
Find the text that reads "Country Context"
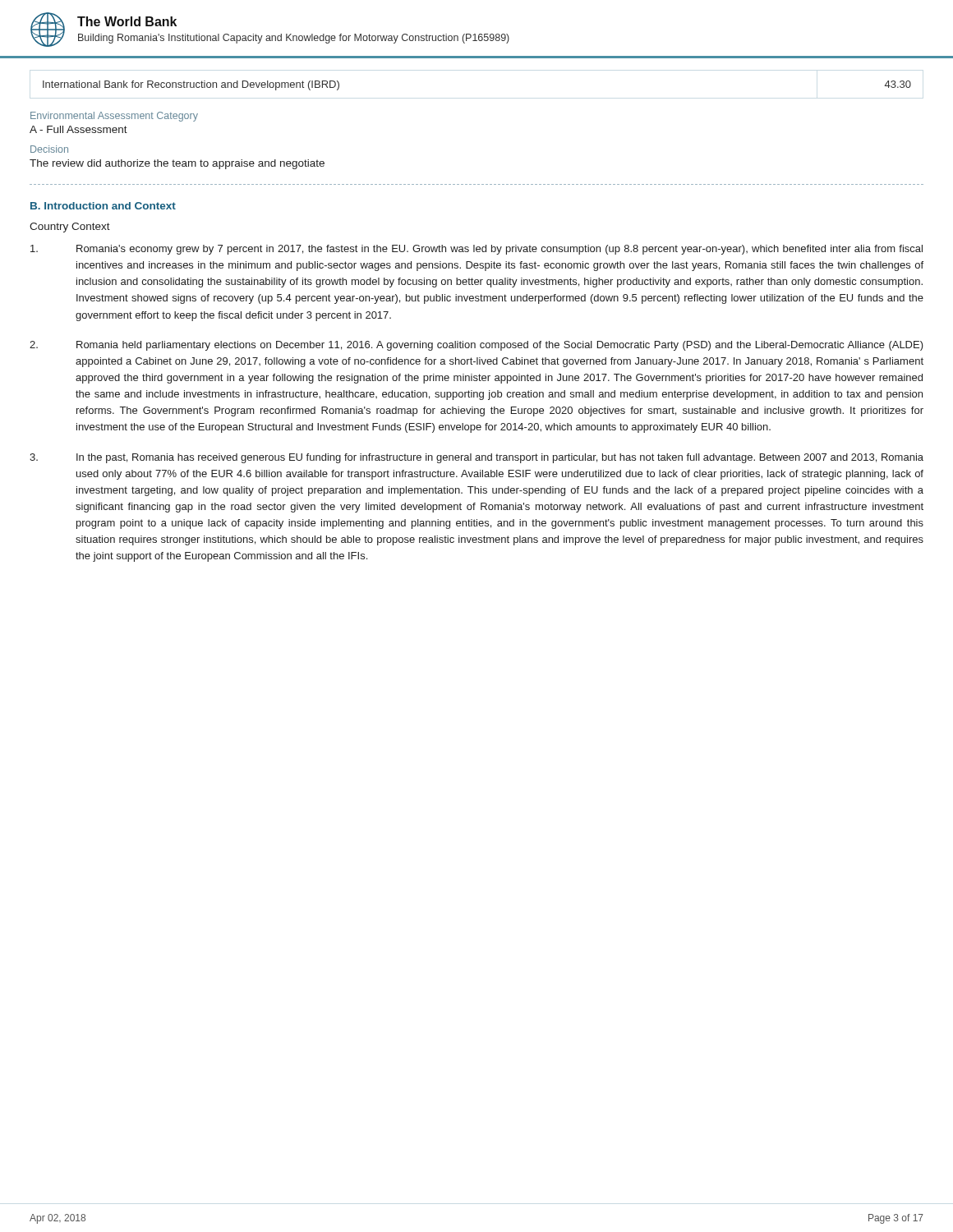click(x=70, y=226)
